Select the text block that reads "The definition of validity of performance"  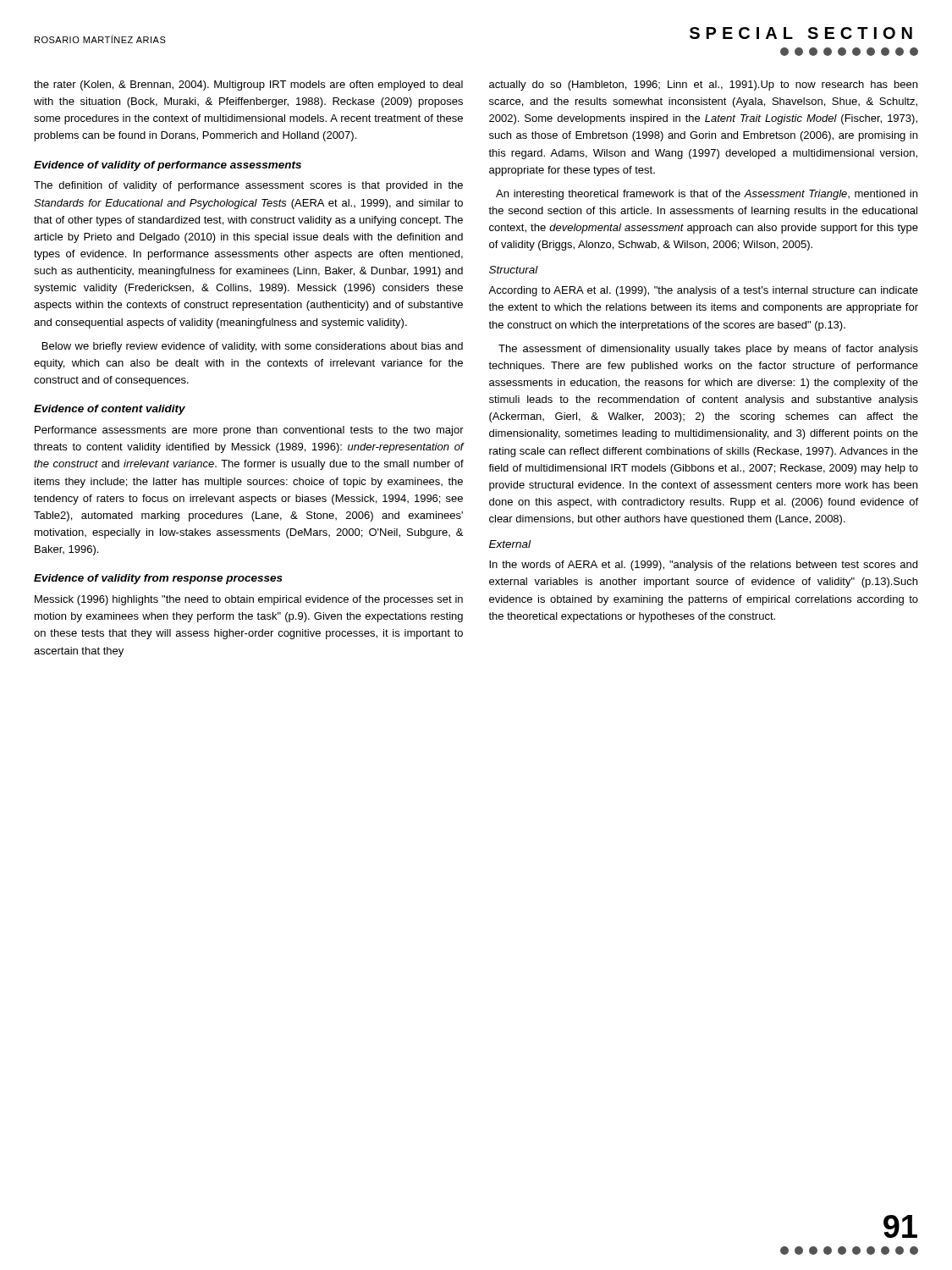pyautogui.click(x=249, y=283)
